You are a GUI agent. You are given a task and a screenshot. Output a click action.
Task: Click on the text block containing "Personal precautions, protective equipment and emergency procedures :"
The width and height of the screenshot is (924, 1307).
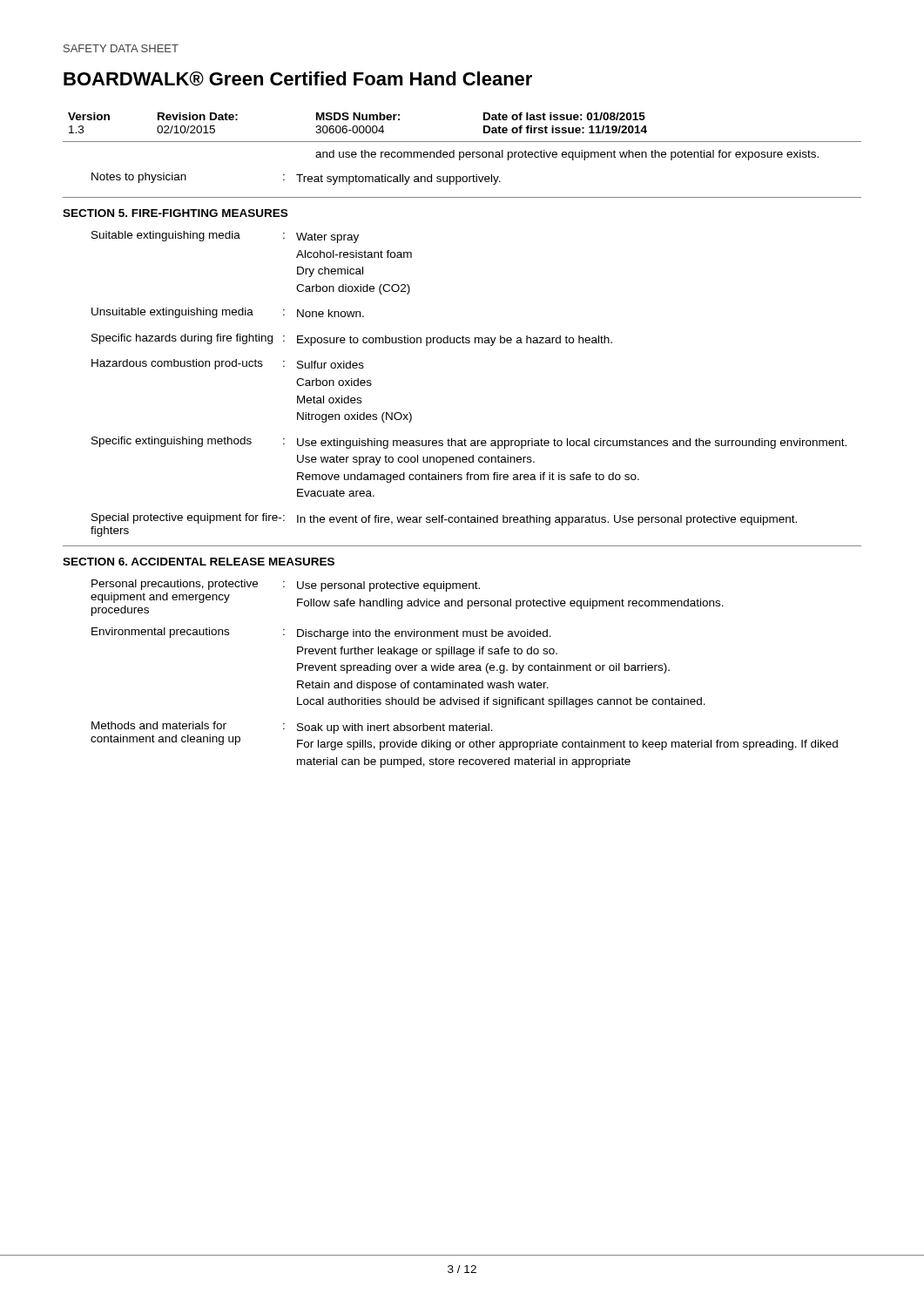pos(462,596)
